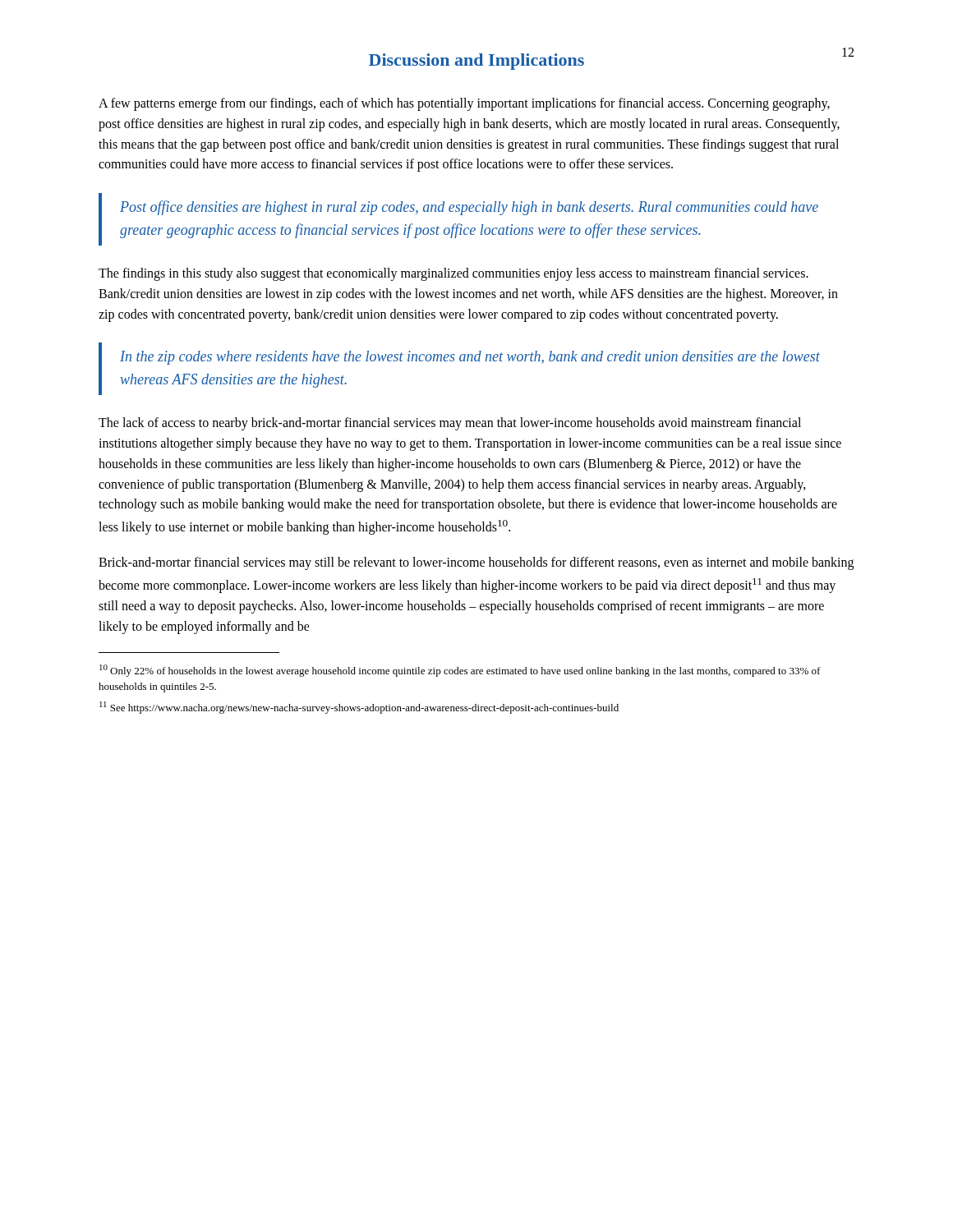Navigate to the passage starting "The findings in"
Image resolution: width=953 pixels, height=1232 pixels.
point(468,293)
